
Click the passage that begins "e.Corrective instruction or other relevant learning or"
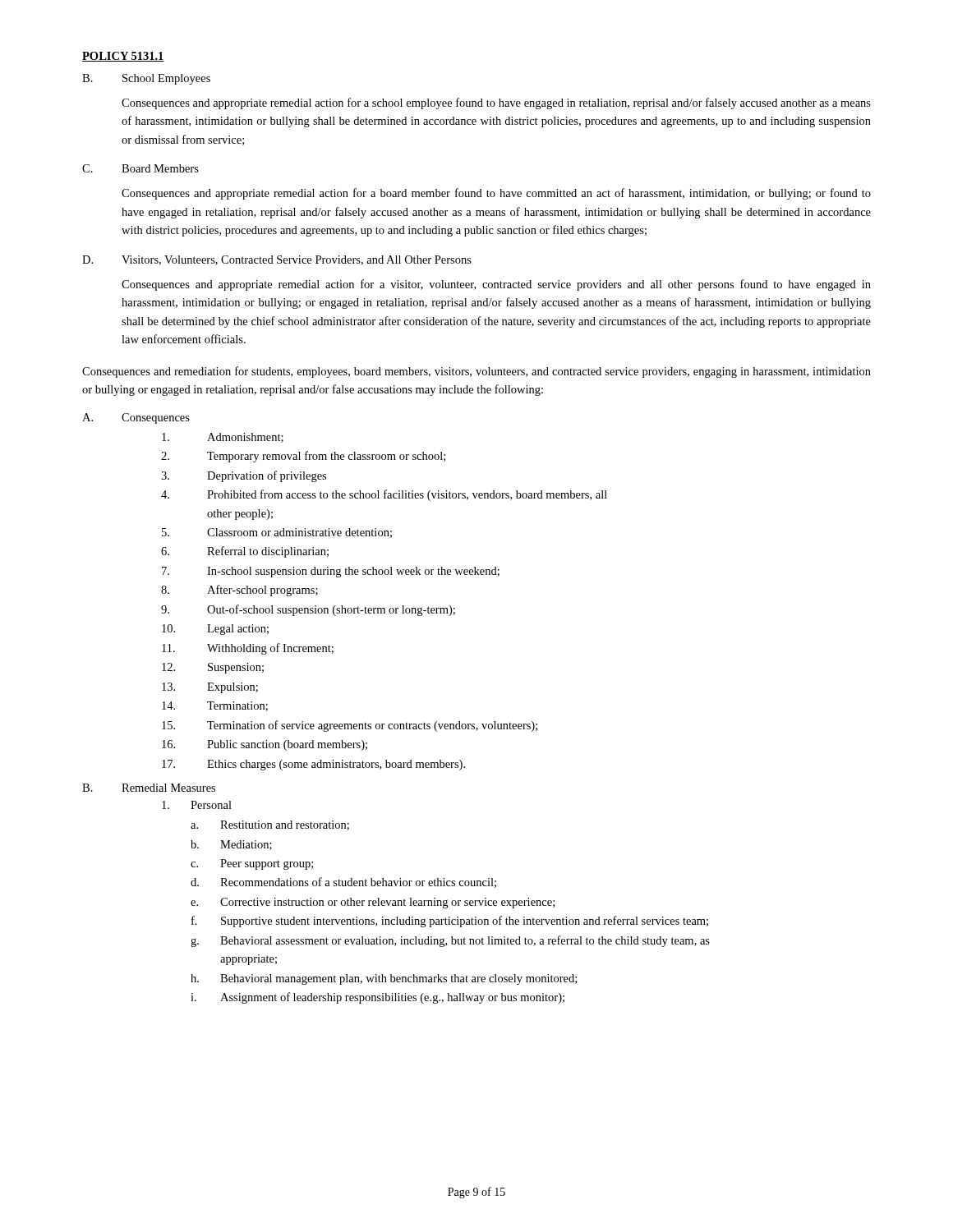point(531,902)
